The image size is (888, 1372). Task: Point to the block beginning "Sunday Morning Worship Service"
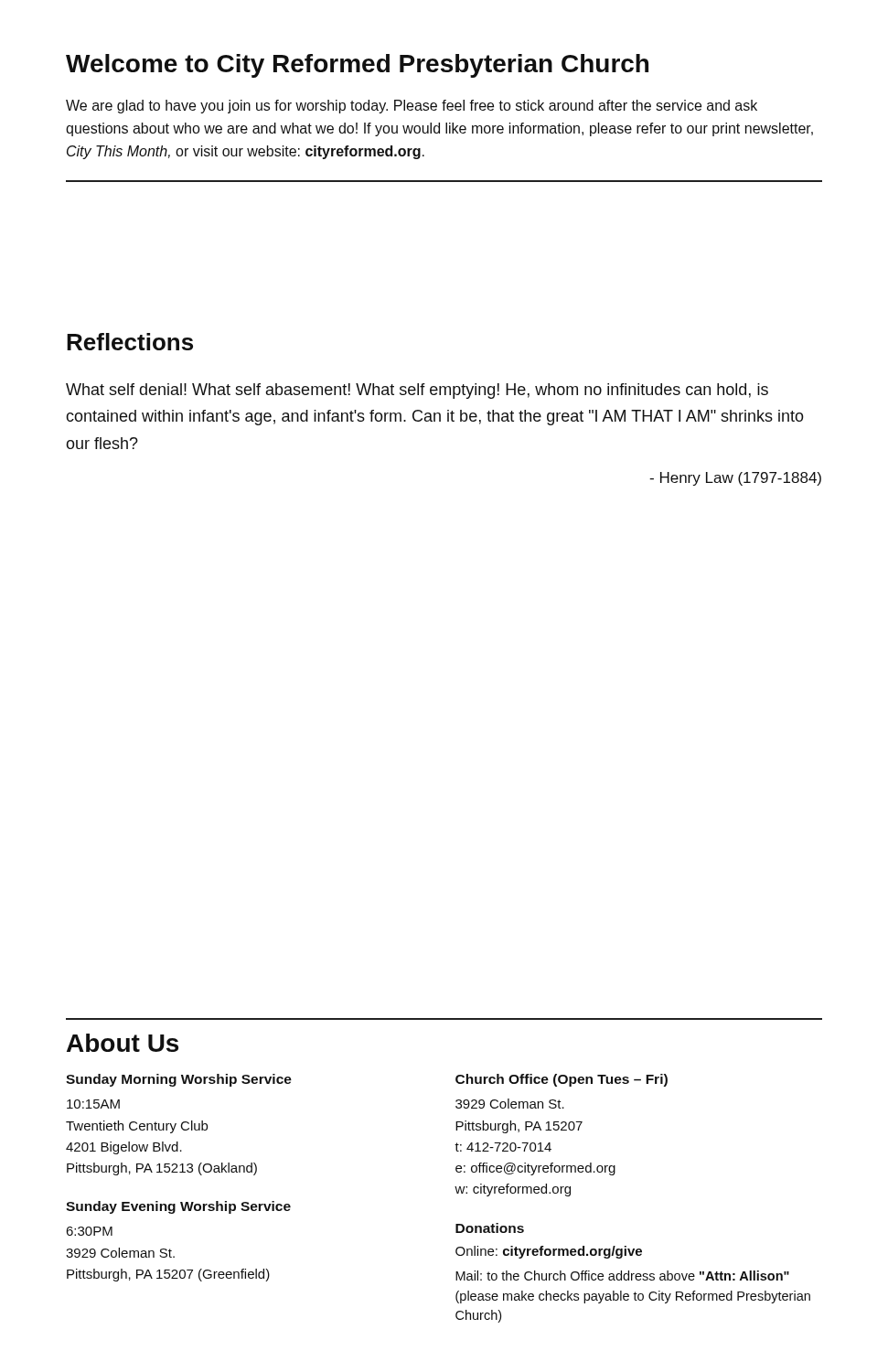tap(179, 1080)
